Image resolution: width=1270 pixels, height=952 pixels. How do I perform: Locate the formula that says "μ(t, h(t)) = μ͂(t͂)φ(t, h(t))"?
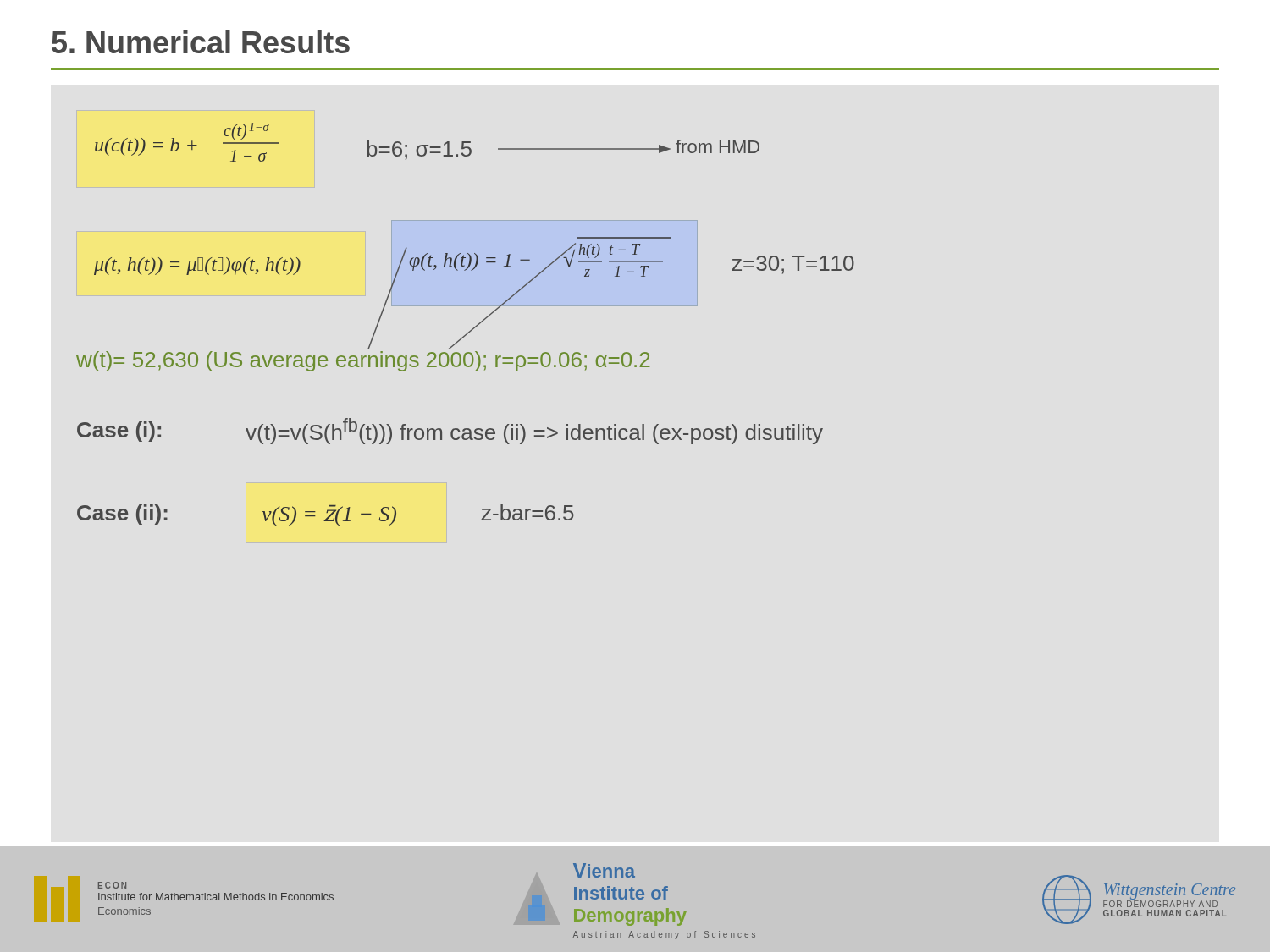point(221,263)
